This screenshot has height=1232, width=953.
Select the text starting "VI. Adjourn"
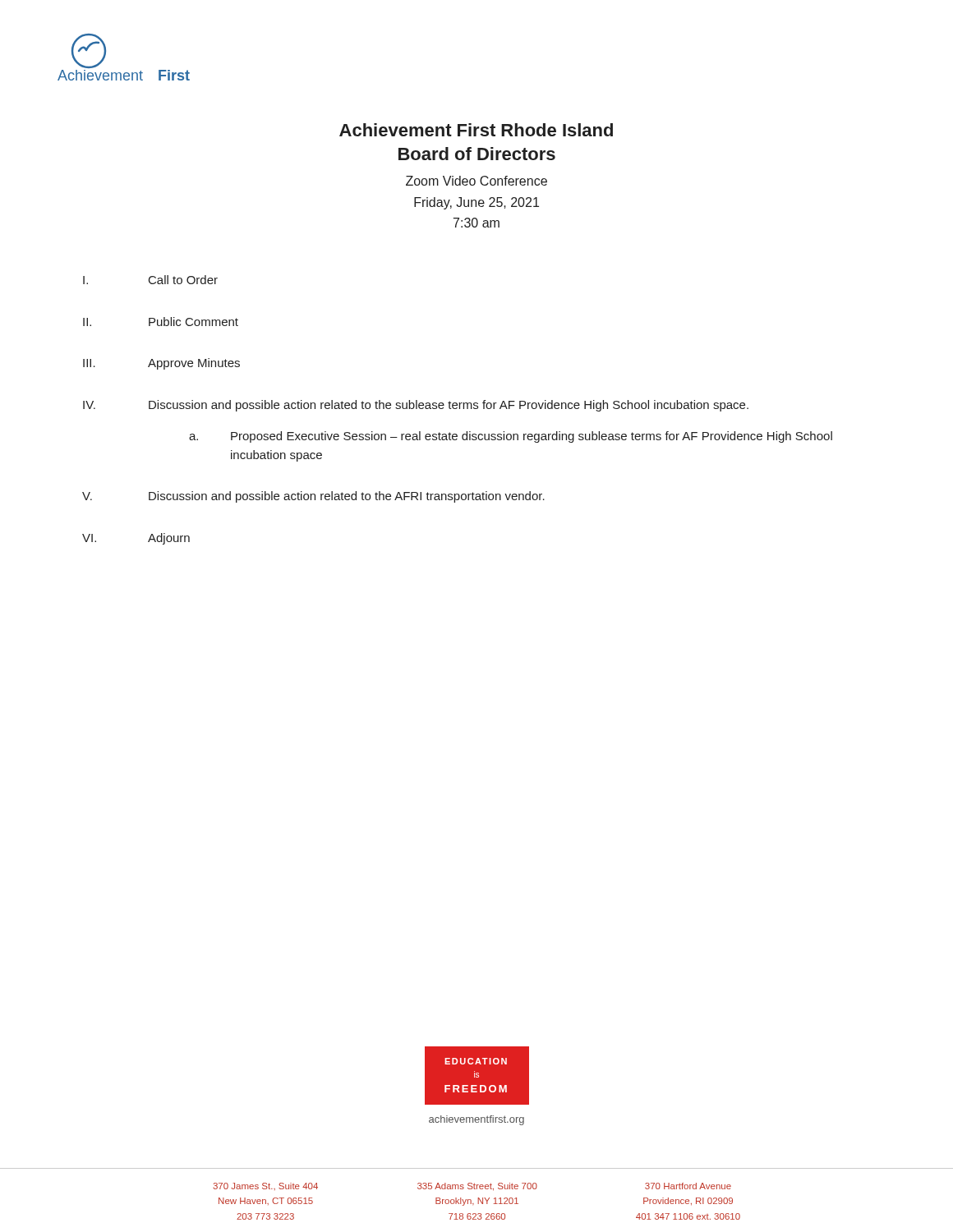coord(85,538)
